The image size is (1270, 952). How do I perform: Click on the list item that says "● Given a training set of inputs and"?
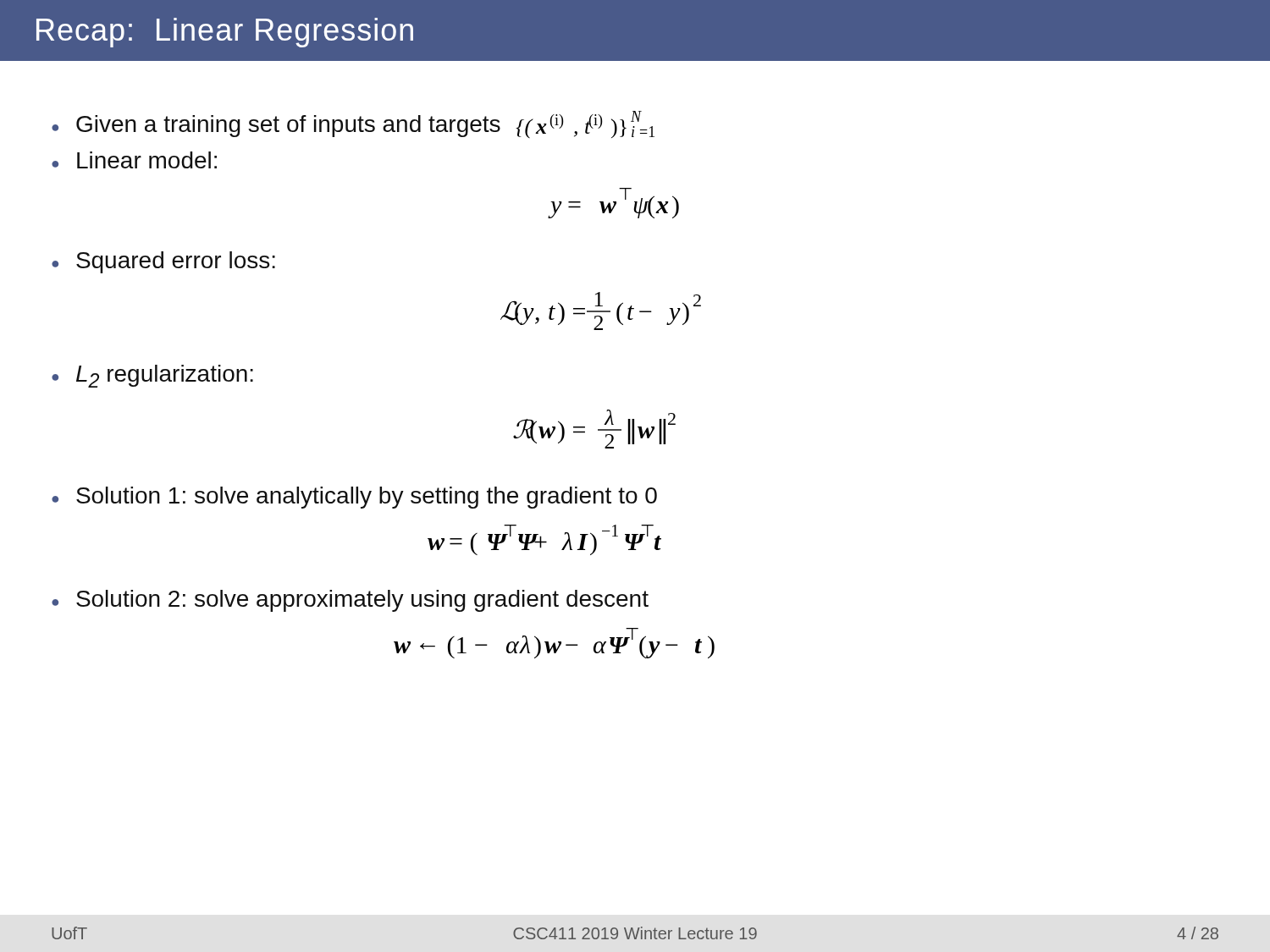pos(376,126)
